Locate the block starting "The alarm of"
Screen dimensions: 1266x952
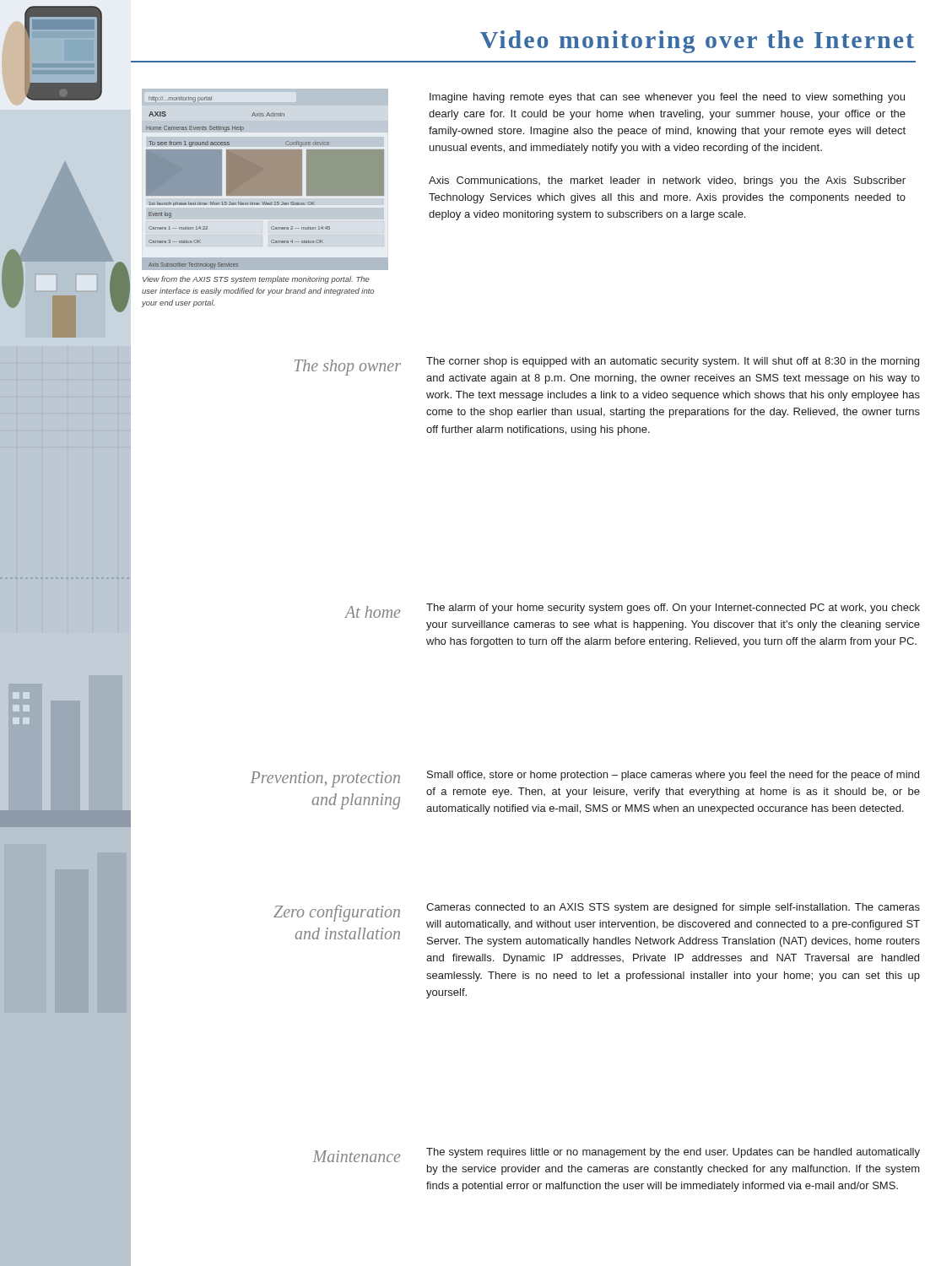click(673, 624)
